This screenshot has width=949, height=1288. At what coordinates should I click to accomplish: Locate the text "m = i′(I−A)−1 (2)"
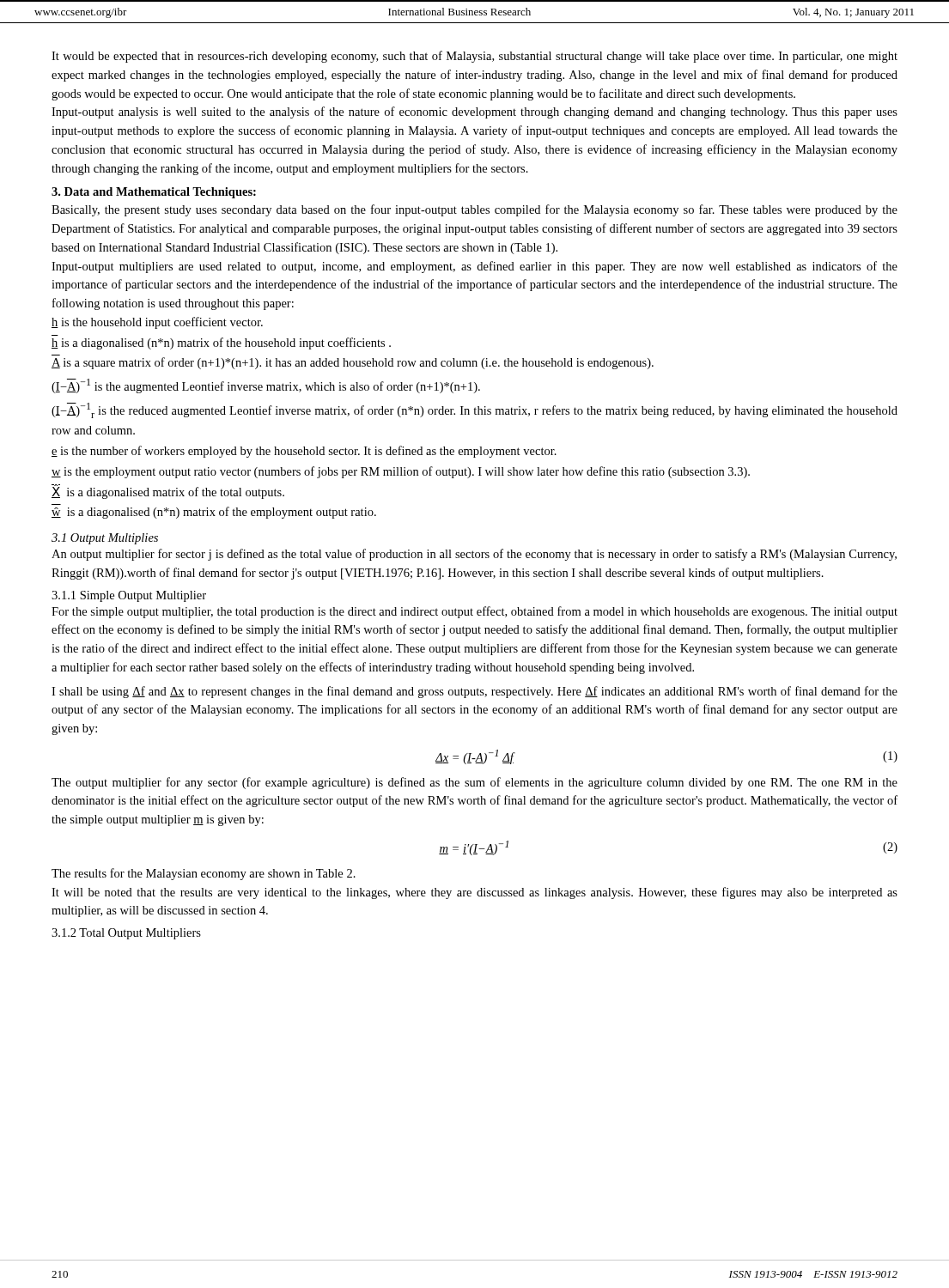[x=471, y=848]
